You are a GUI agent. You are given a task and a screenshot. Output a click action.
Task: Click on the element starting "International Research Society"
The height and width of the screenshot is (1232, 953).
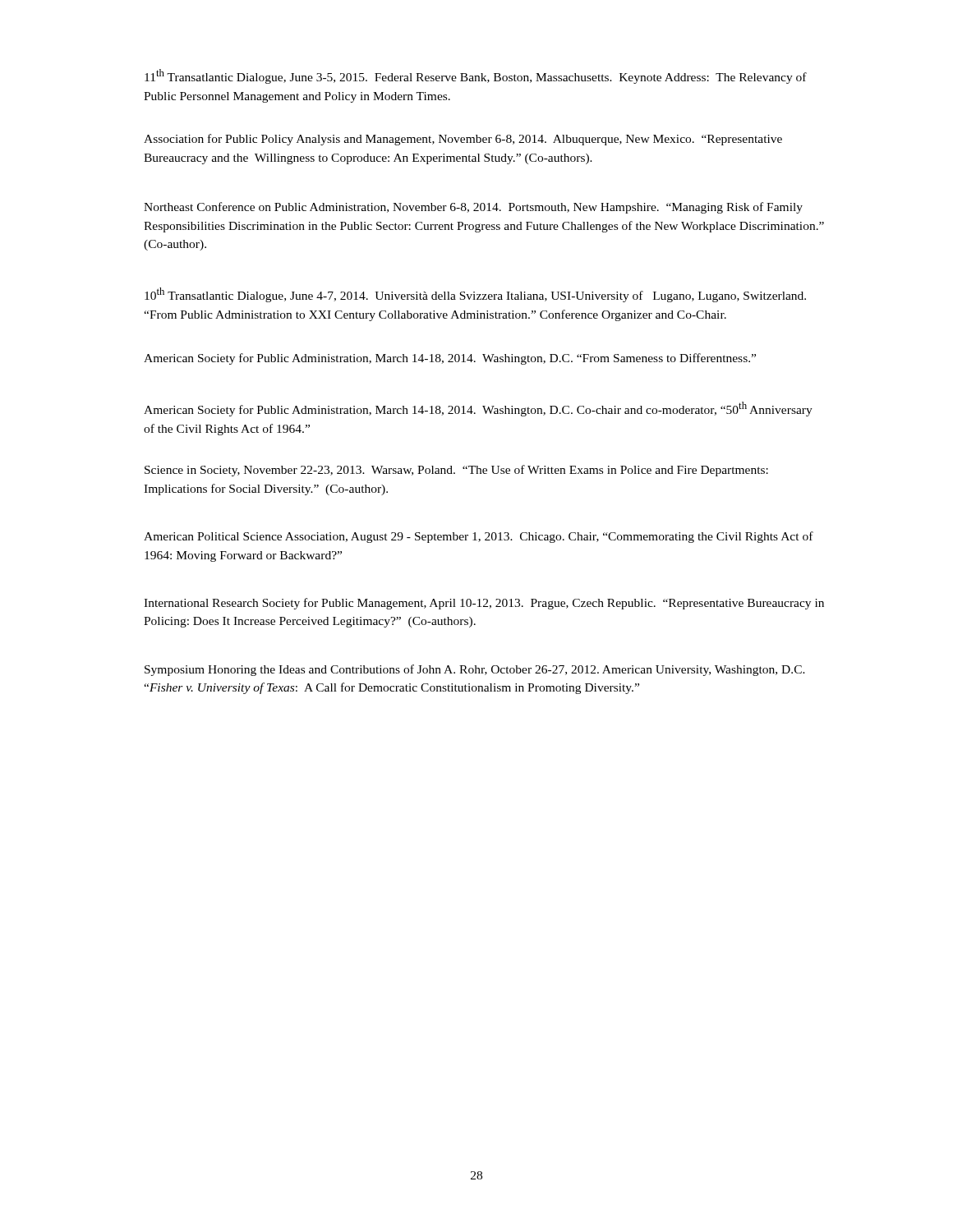(484, 612)
